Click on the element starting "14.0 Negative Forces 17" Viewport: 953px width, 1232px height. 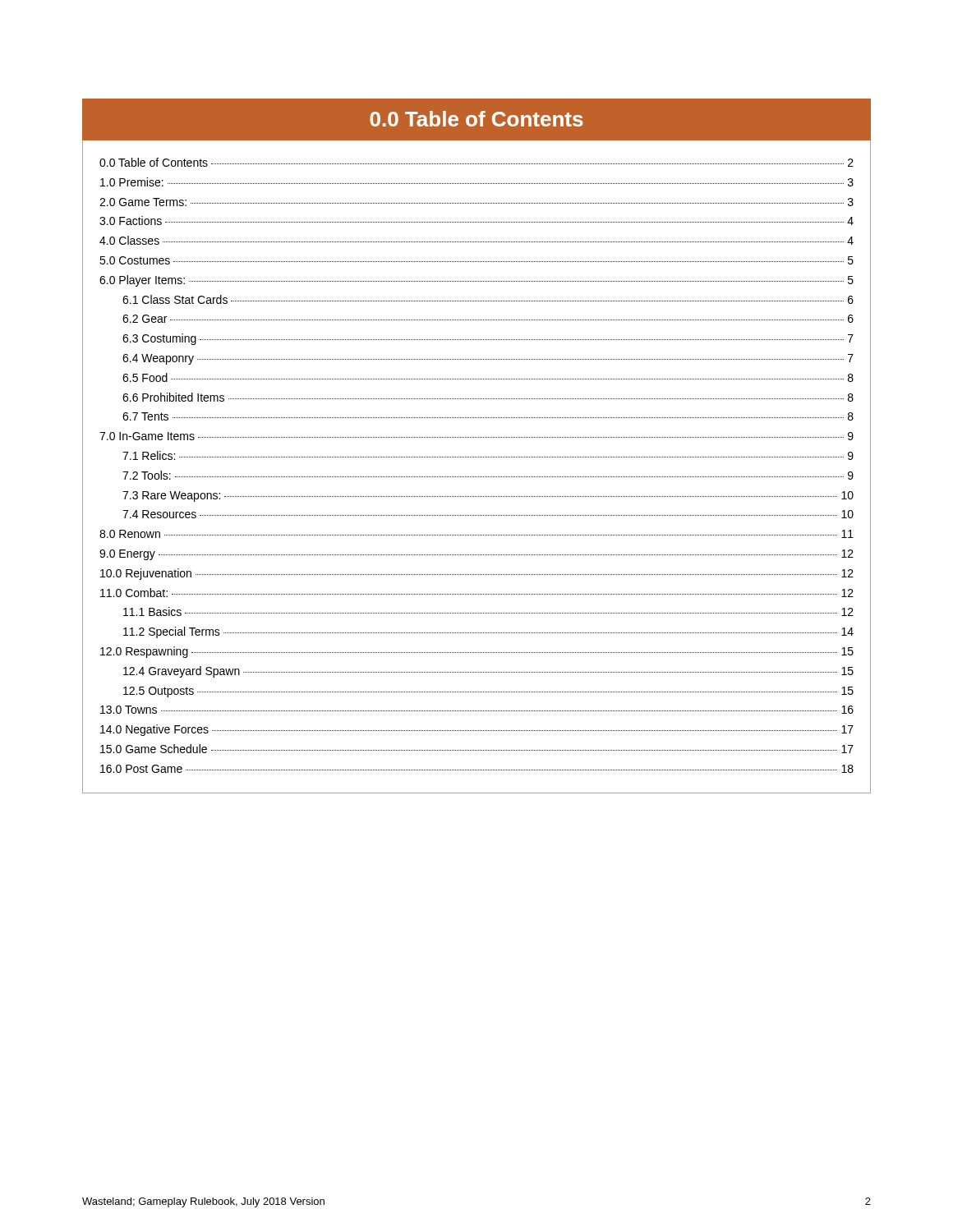[476, 730]
